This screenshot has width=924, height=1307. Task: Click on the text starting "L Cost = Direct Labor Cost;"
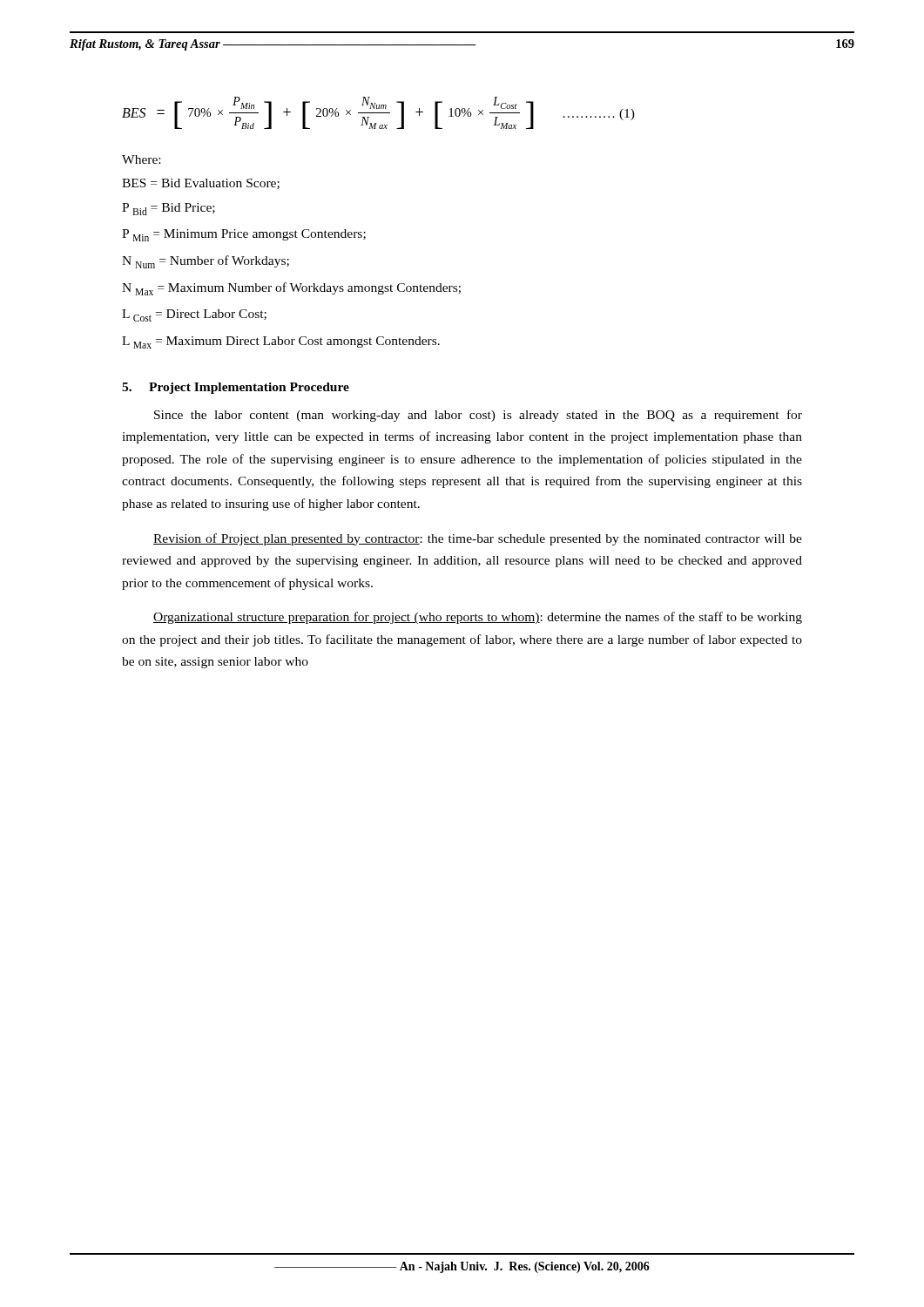195,315
